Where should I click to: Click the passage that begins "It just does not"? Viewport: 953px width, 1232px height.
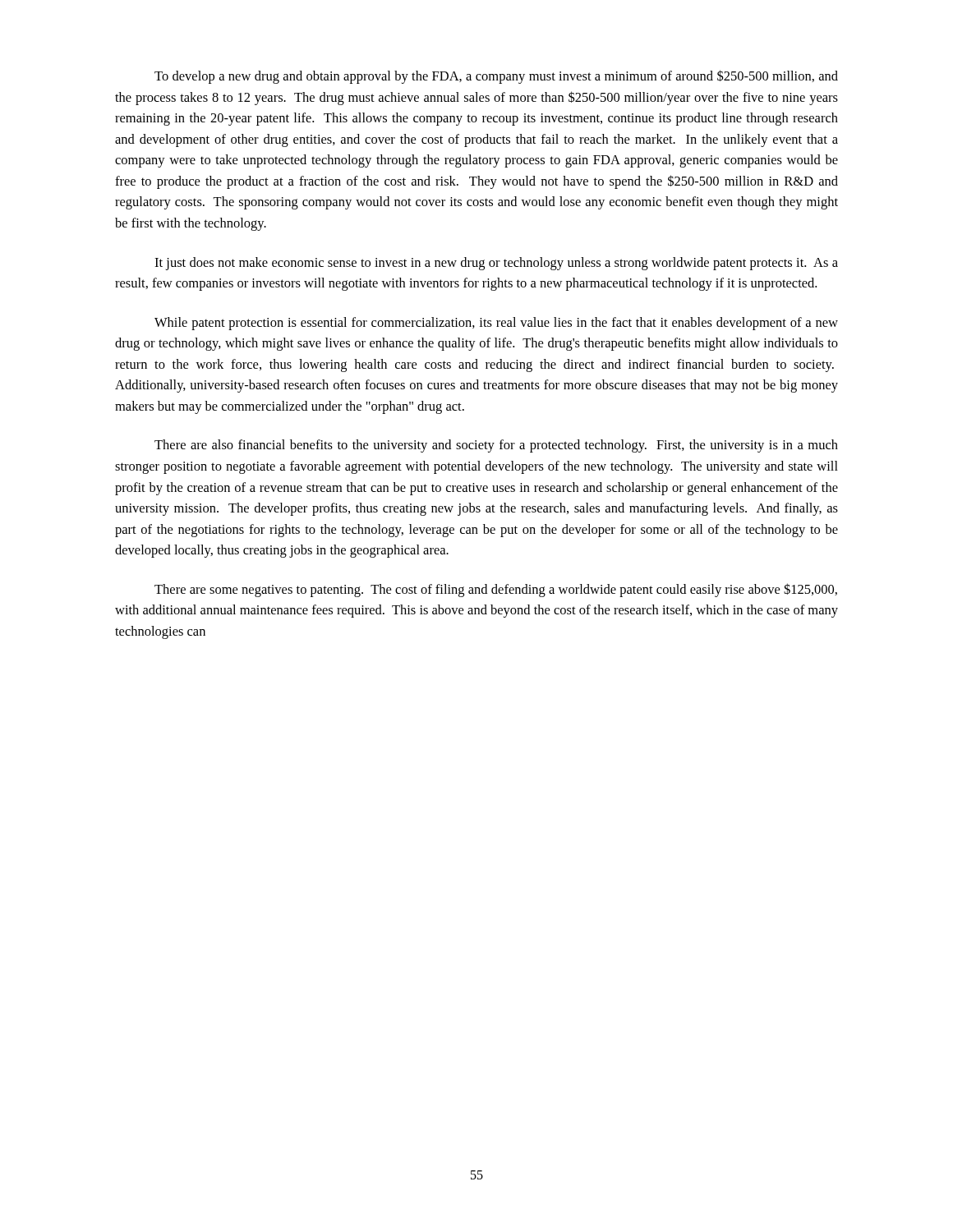pos(476,273)
